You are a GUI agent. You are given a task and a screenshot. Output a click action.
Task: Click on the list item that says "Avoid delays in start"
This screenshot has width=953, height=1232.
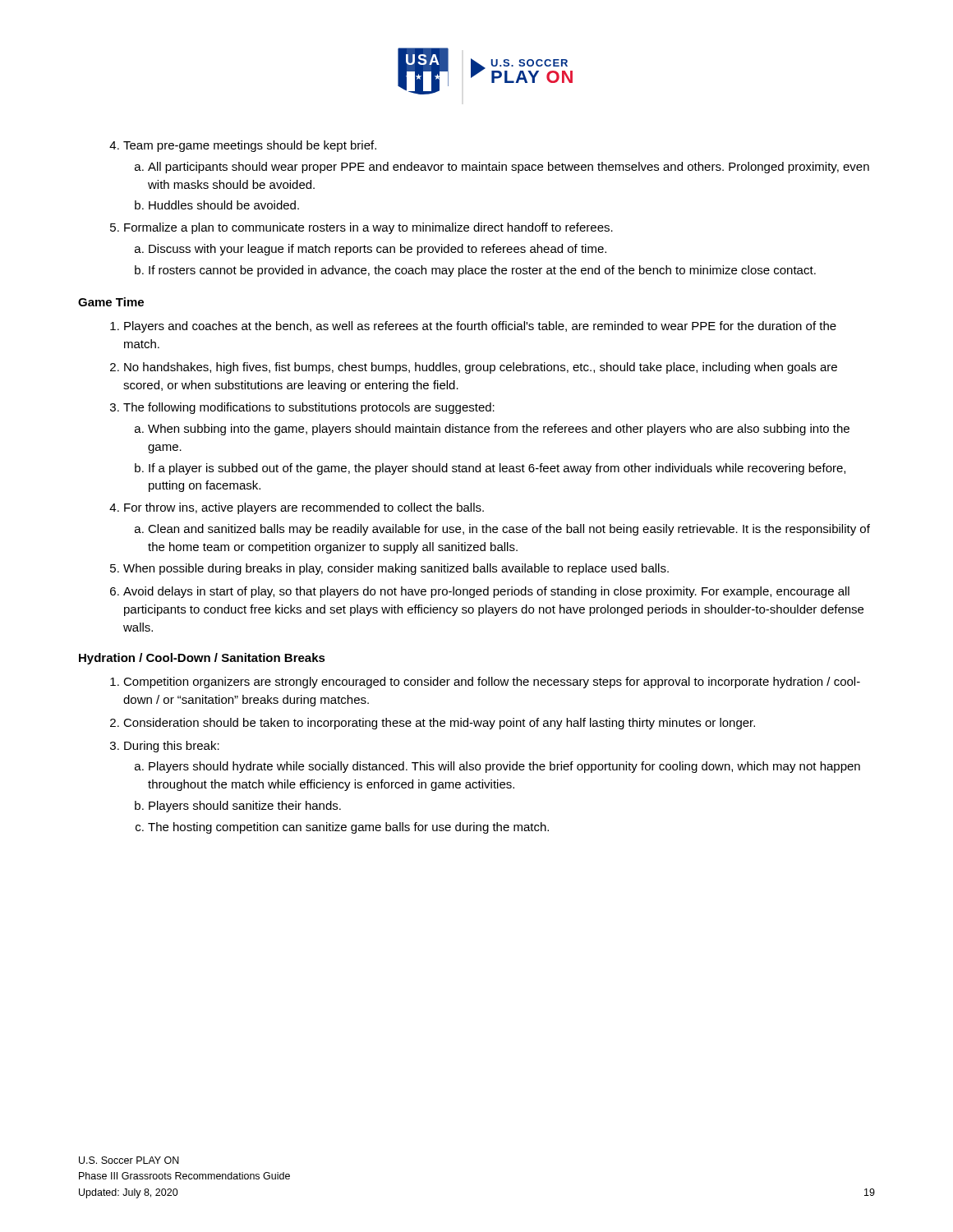pos(499,609)
